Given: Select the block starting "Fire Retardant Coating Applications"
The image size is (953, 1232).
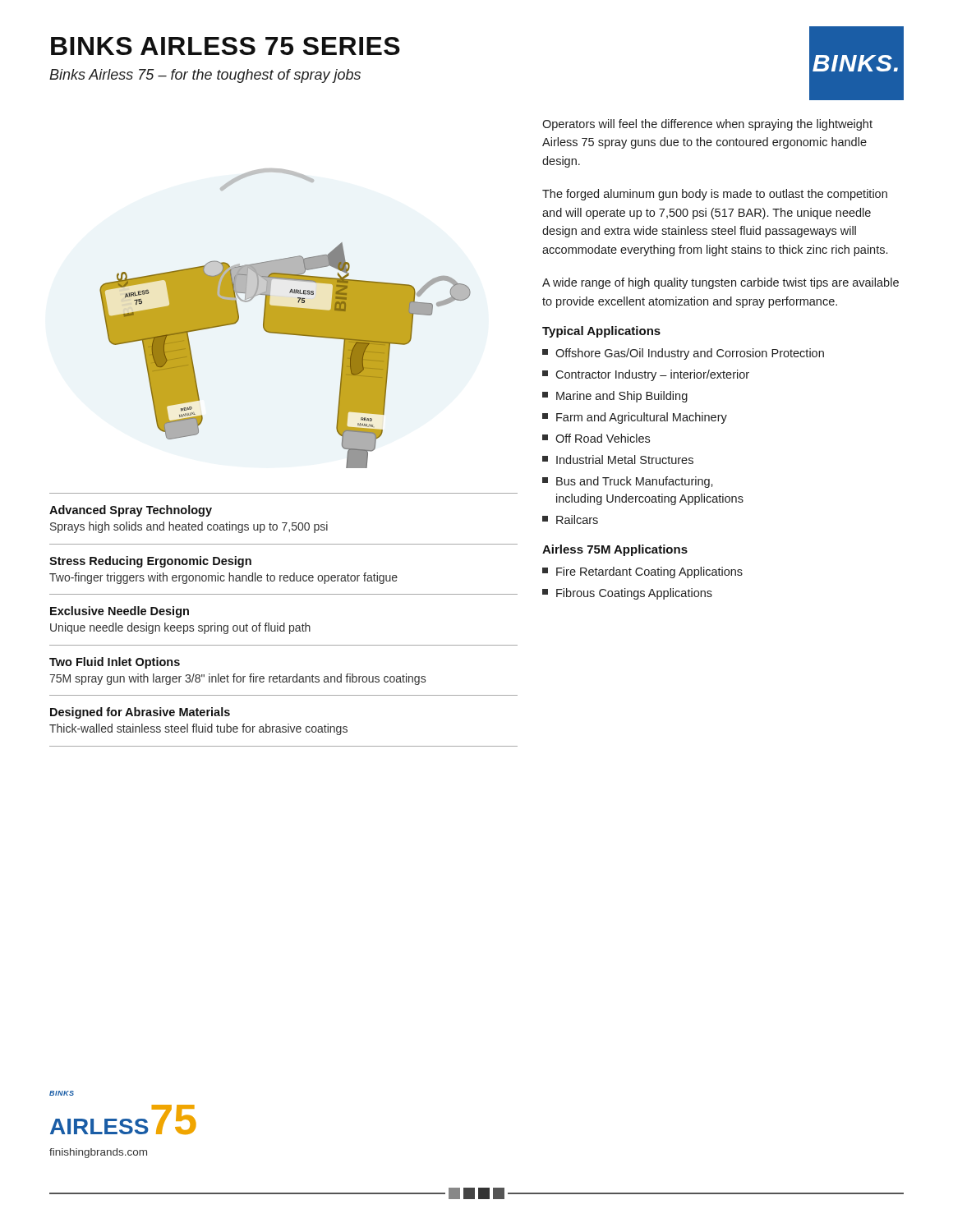Looking at the screenshot, I should [x=643, y=572].
